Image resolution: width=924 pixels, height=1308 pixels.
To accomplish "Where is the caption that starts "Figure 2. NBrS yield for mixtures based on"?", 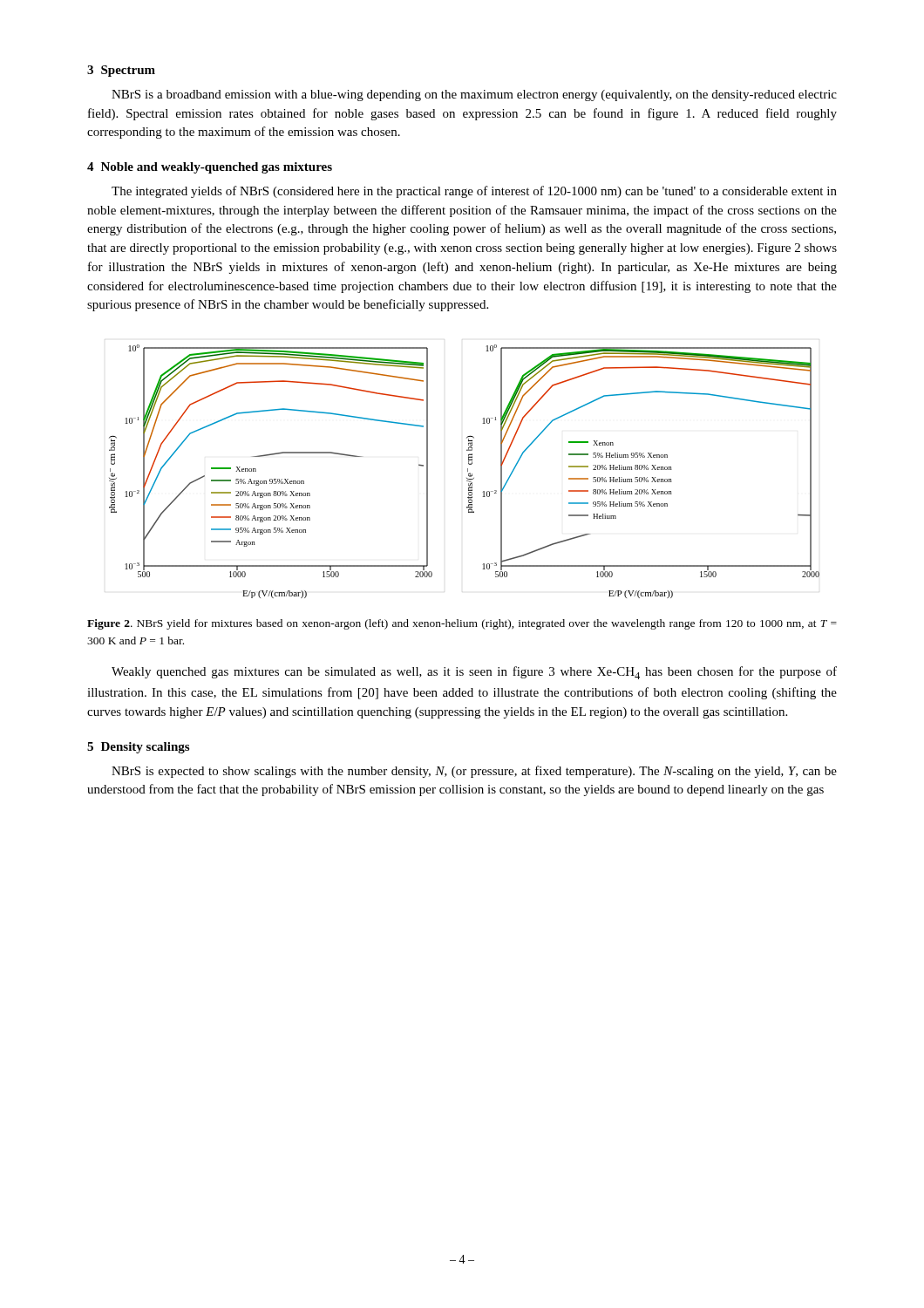I will 462,632.
